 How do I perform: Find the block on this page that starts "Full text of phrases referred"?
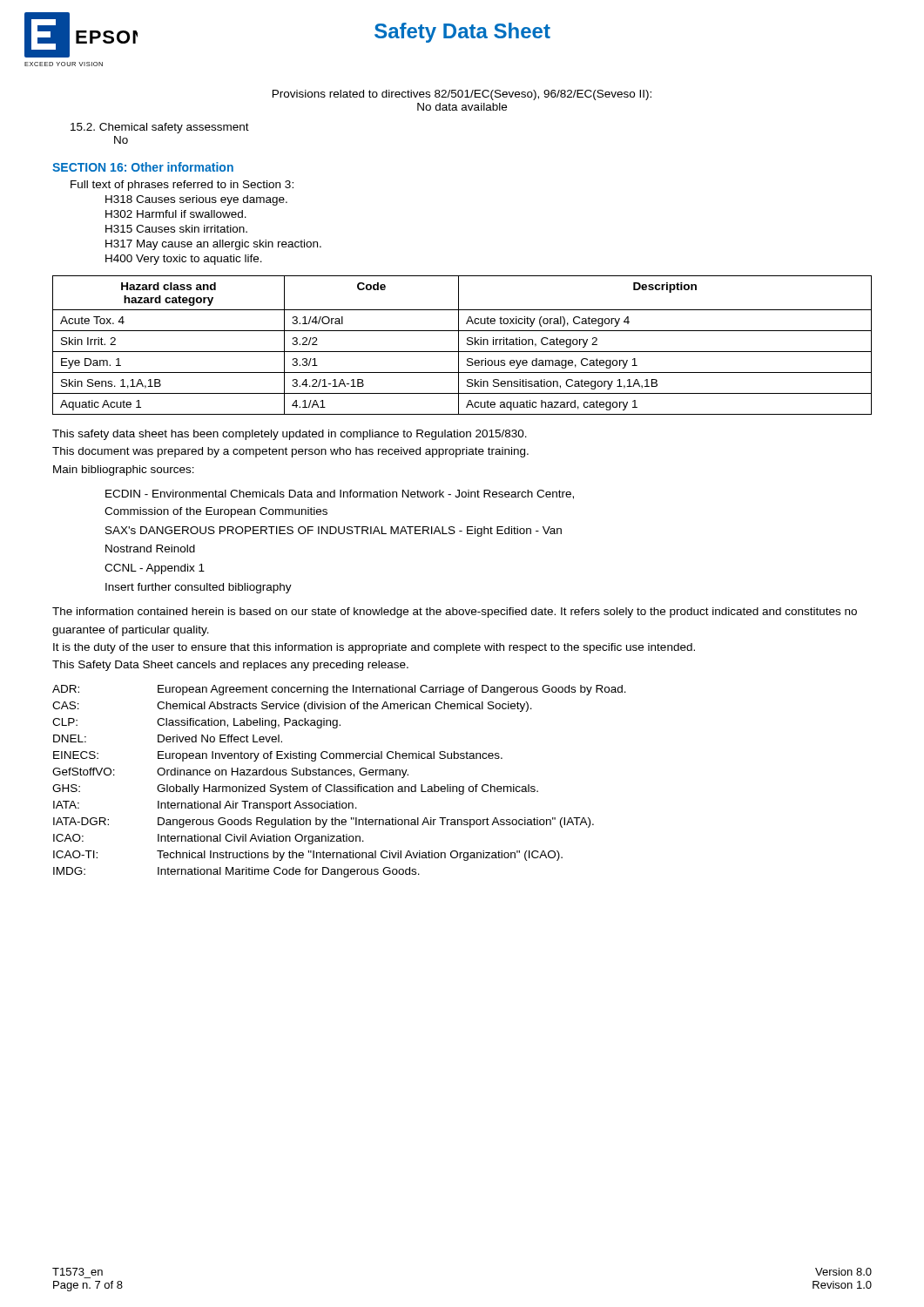pyautogui.click(x=182, y=184)
